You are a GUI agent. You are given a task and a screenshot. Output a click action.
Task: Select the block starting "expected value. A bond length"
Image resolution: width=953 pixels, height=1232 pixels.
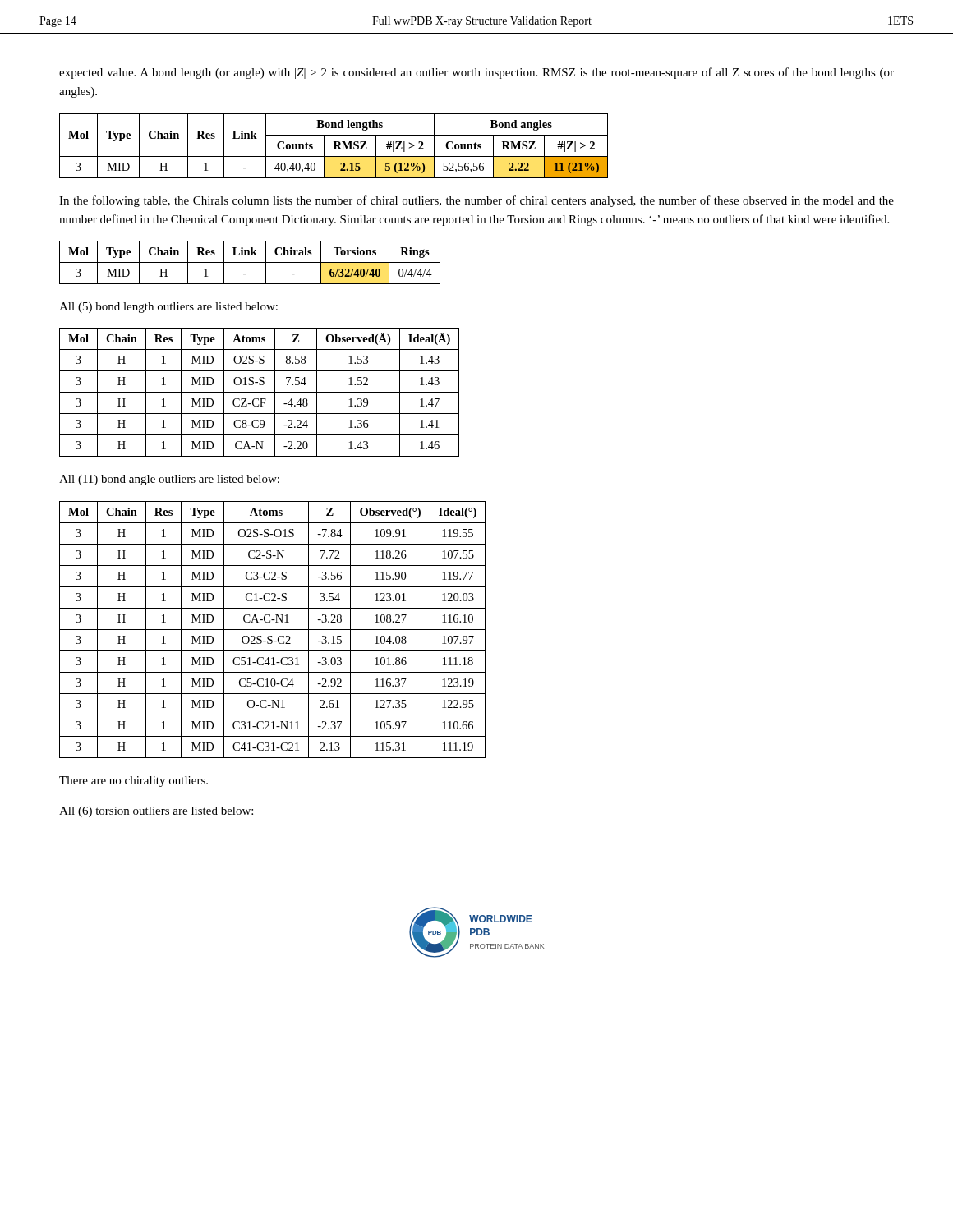(x=476, y=82)
